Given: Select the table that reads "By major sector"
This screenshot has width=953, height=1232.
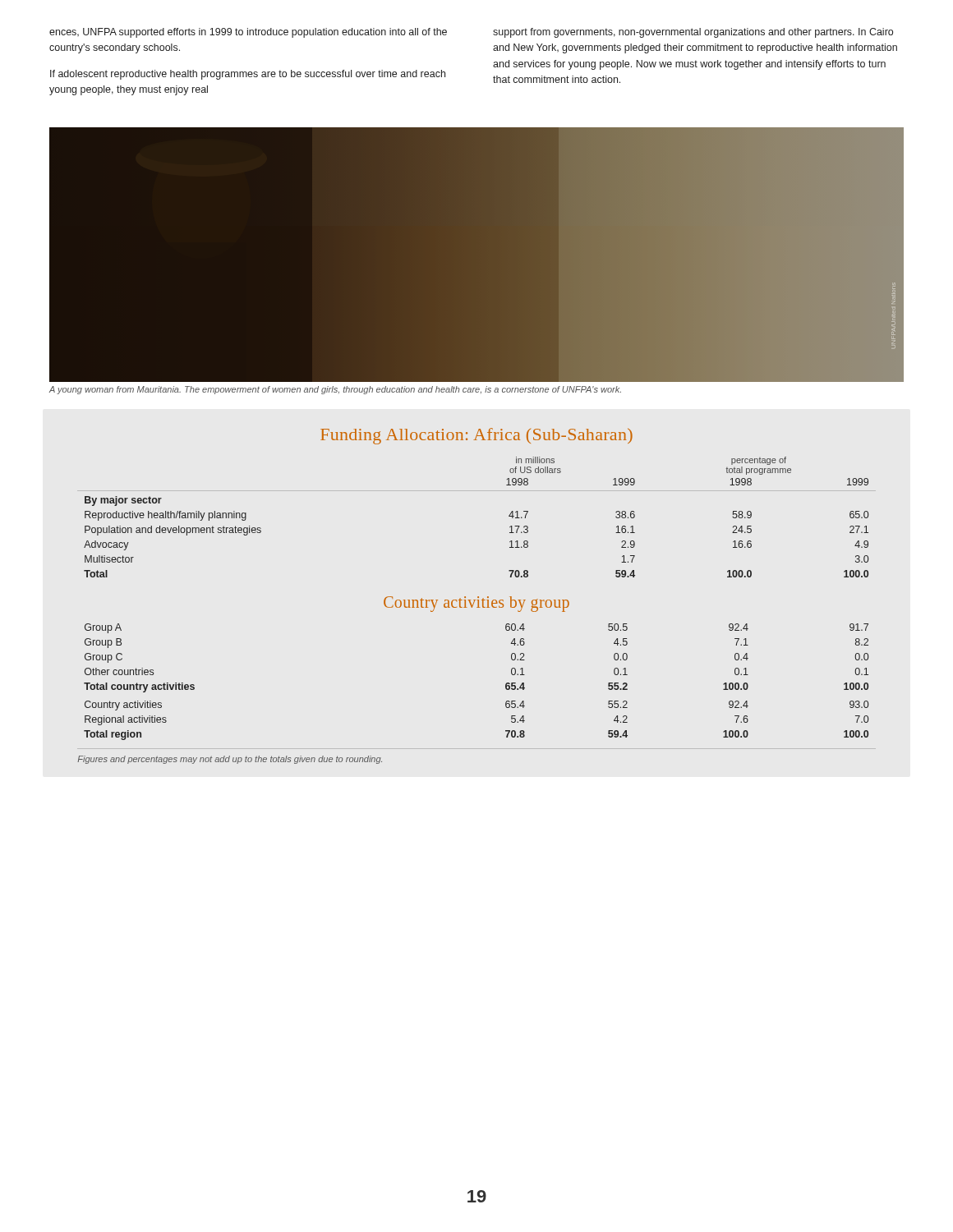Looking at the screenshot, I should (x=476, y=517).
